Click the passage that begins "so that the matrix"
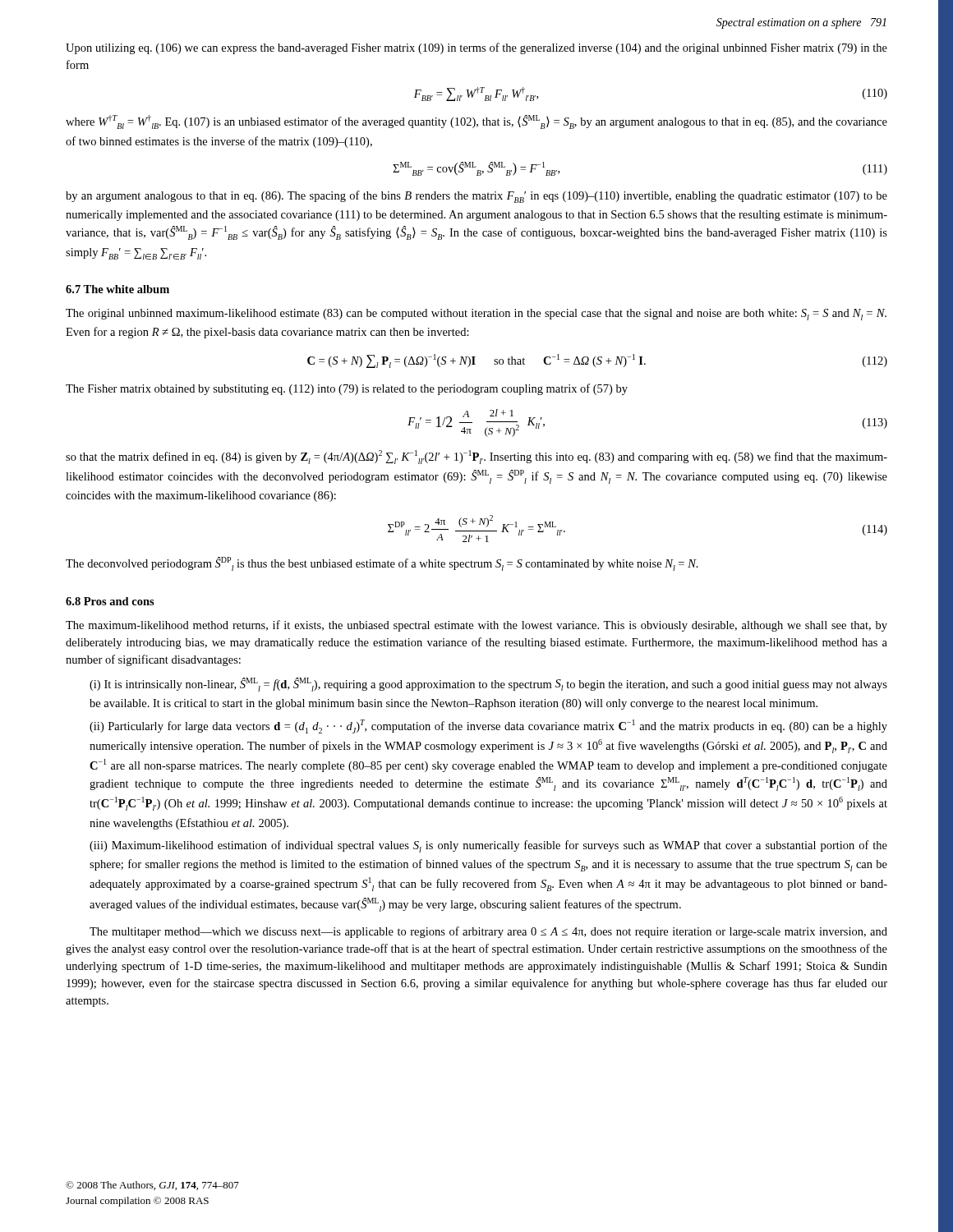This screenshot has height=1232, width=953. 476,476
